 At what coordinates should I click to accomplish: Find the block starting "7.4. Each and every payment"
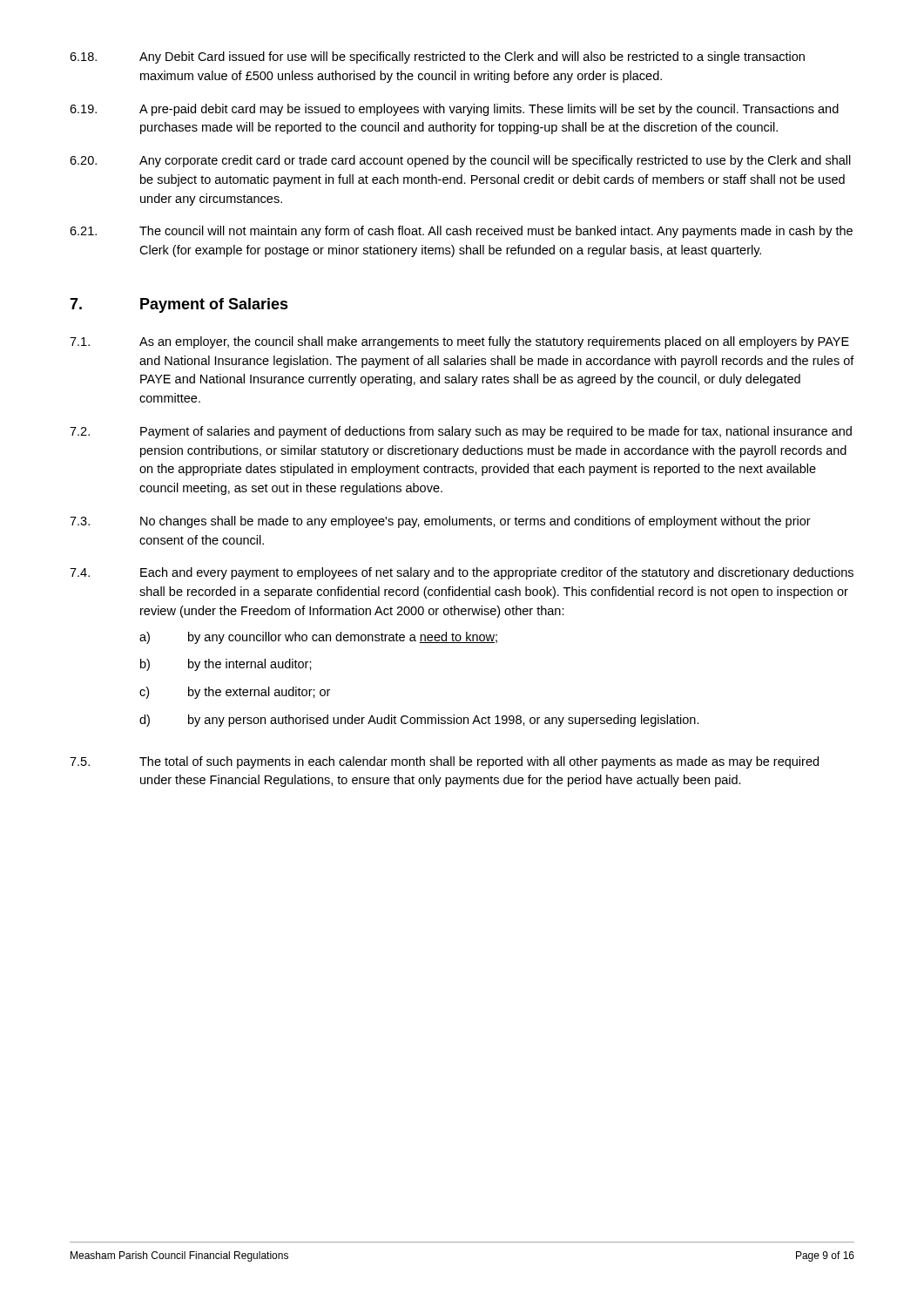click(x=462, y=651)
